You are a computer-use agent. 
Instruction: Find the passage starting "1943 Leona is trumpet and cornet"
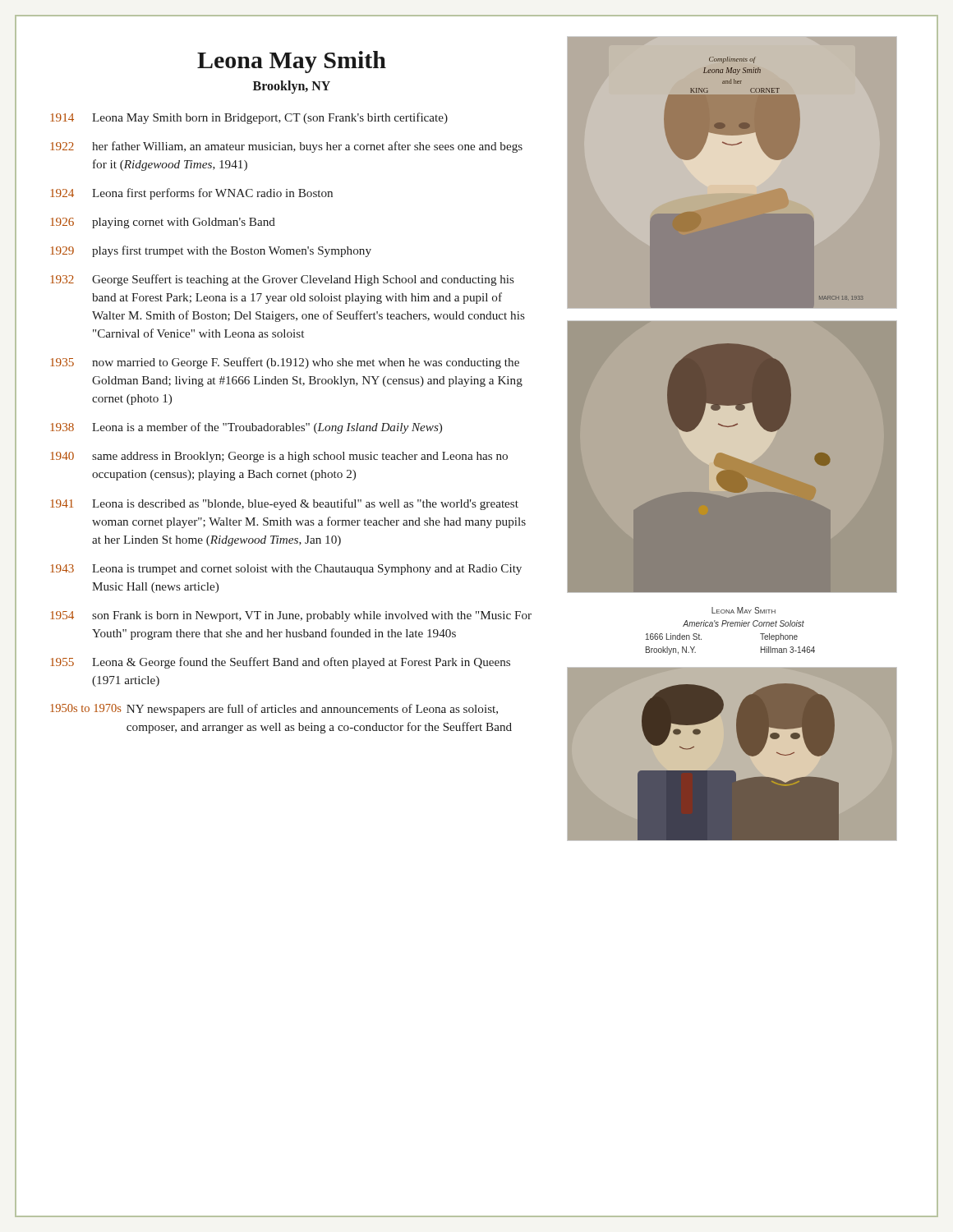coord(292,577)
